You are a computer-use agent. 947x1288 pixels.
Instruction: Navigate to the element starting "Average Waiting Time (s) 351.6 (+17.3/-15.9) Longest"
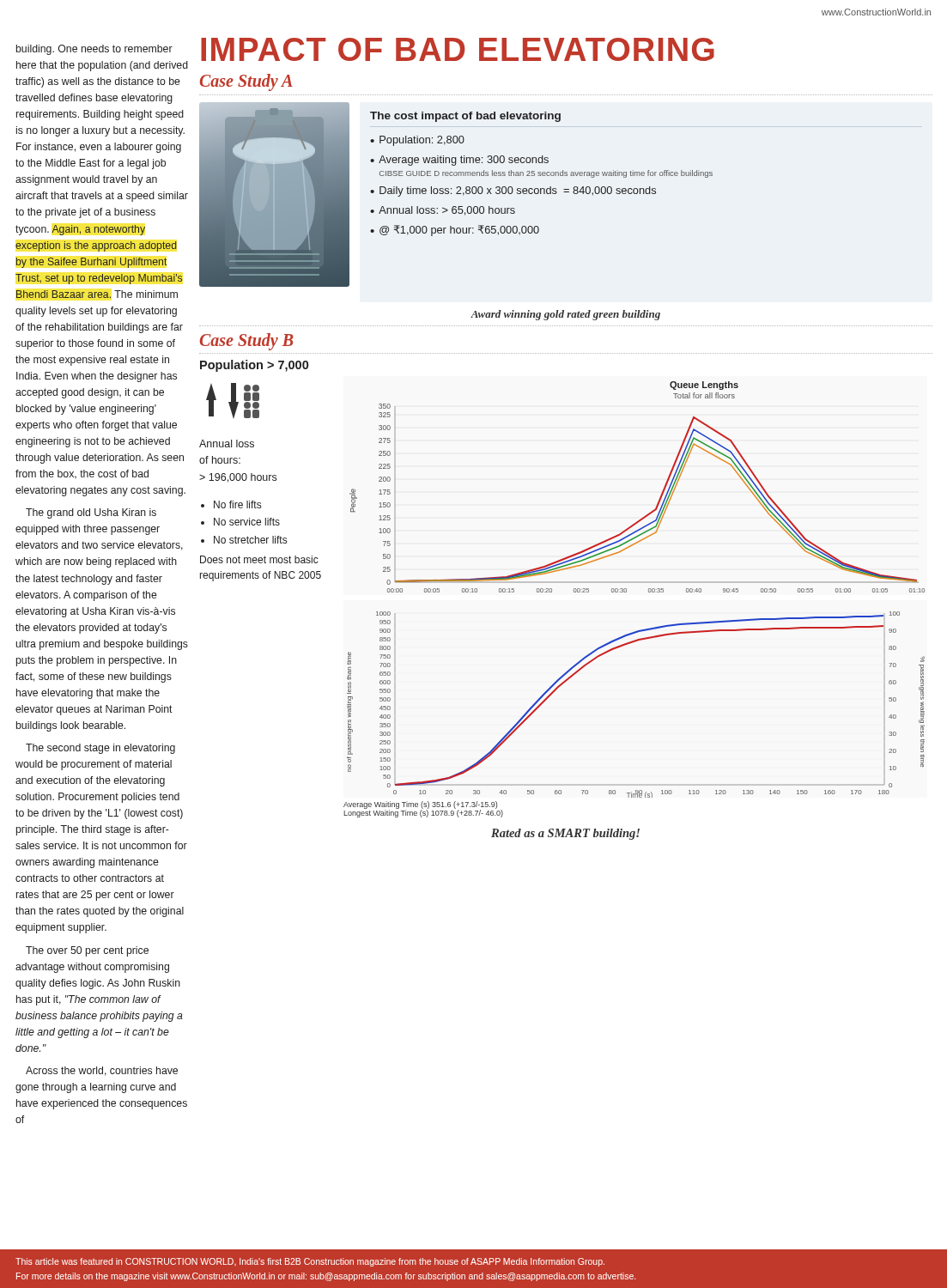pos(423,809)
